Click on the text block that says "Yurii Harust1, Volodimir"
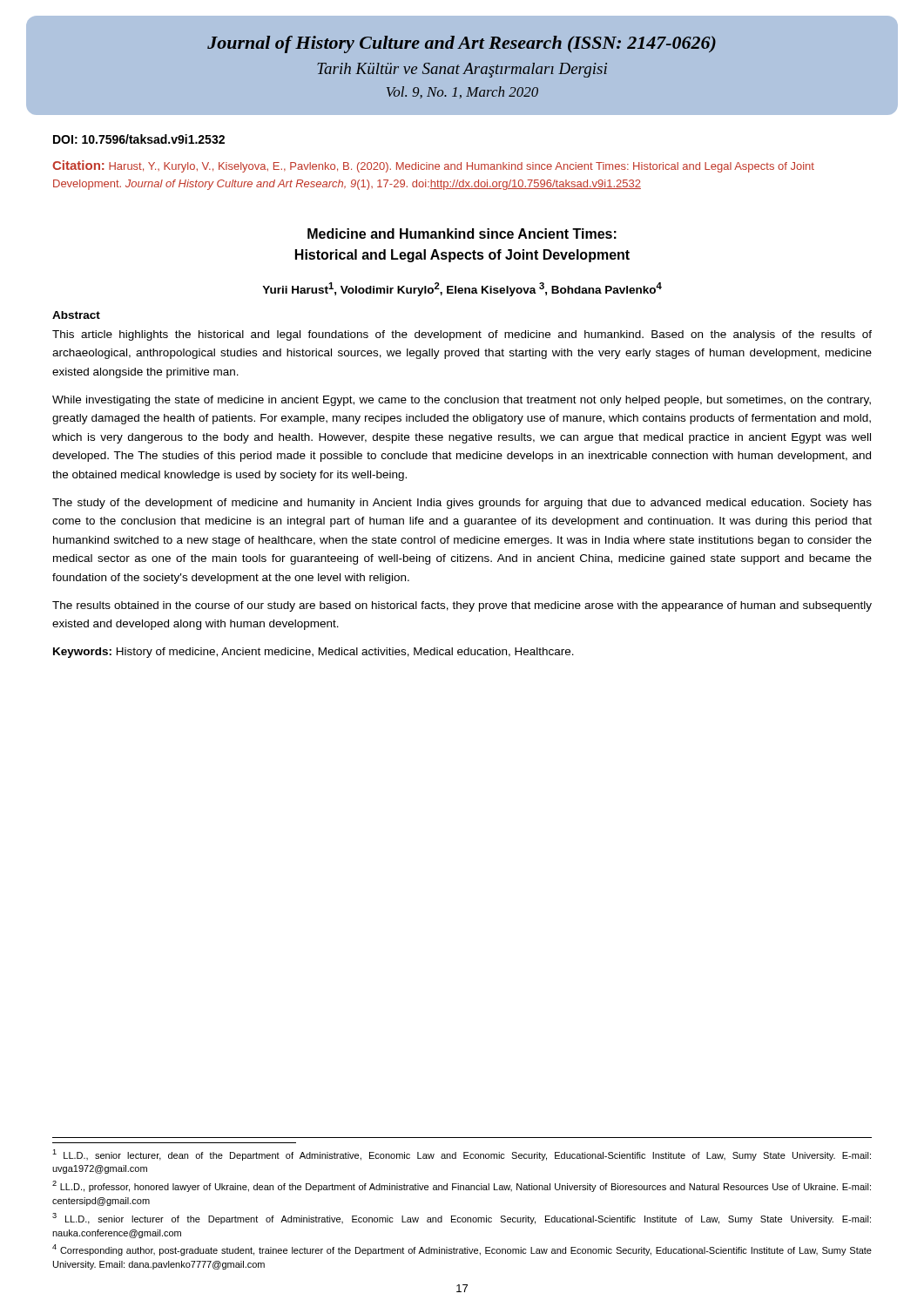 (462, 288)
